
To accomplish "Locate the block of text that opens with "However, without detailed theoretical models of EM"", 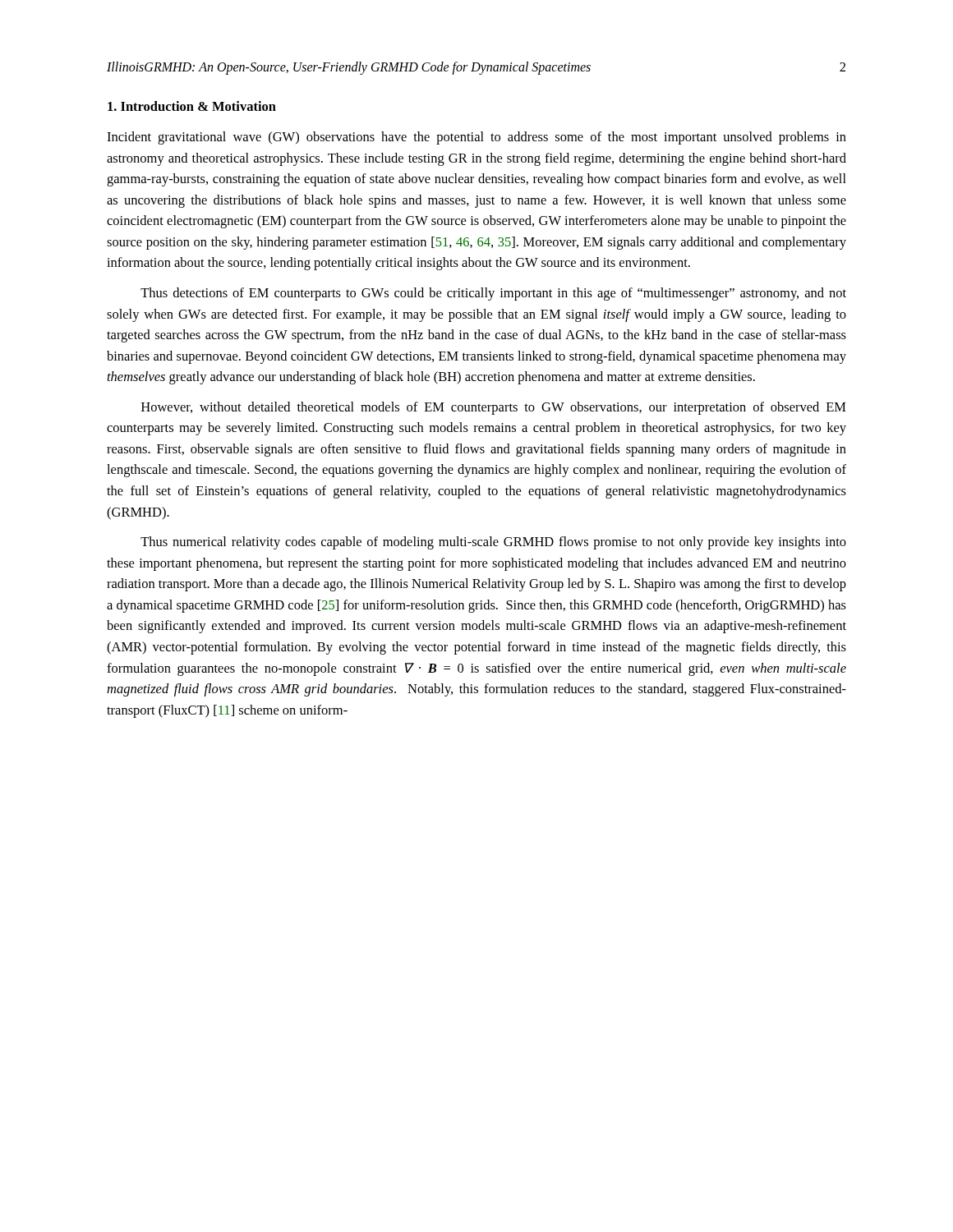I will click(476, 459).
